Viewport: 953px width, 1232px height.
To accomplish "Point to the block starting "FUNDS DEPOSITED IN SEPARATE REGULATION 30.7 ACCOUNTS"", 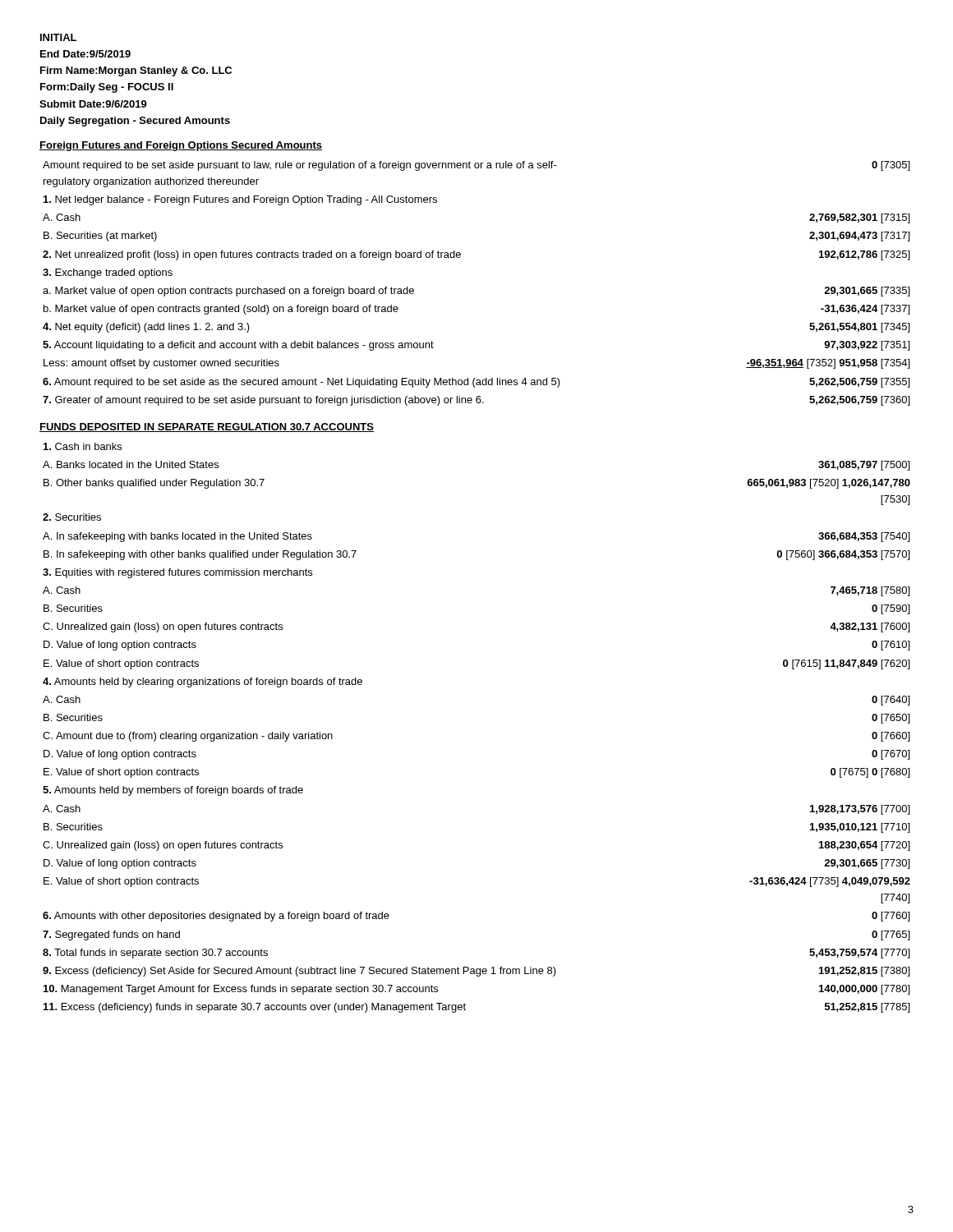I will [207, 427].
